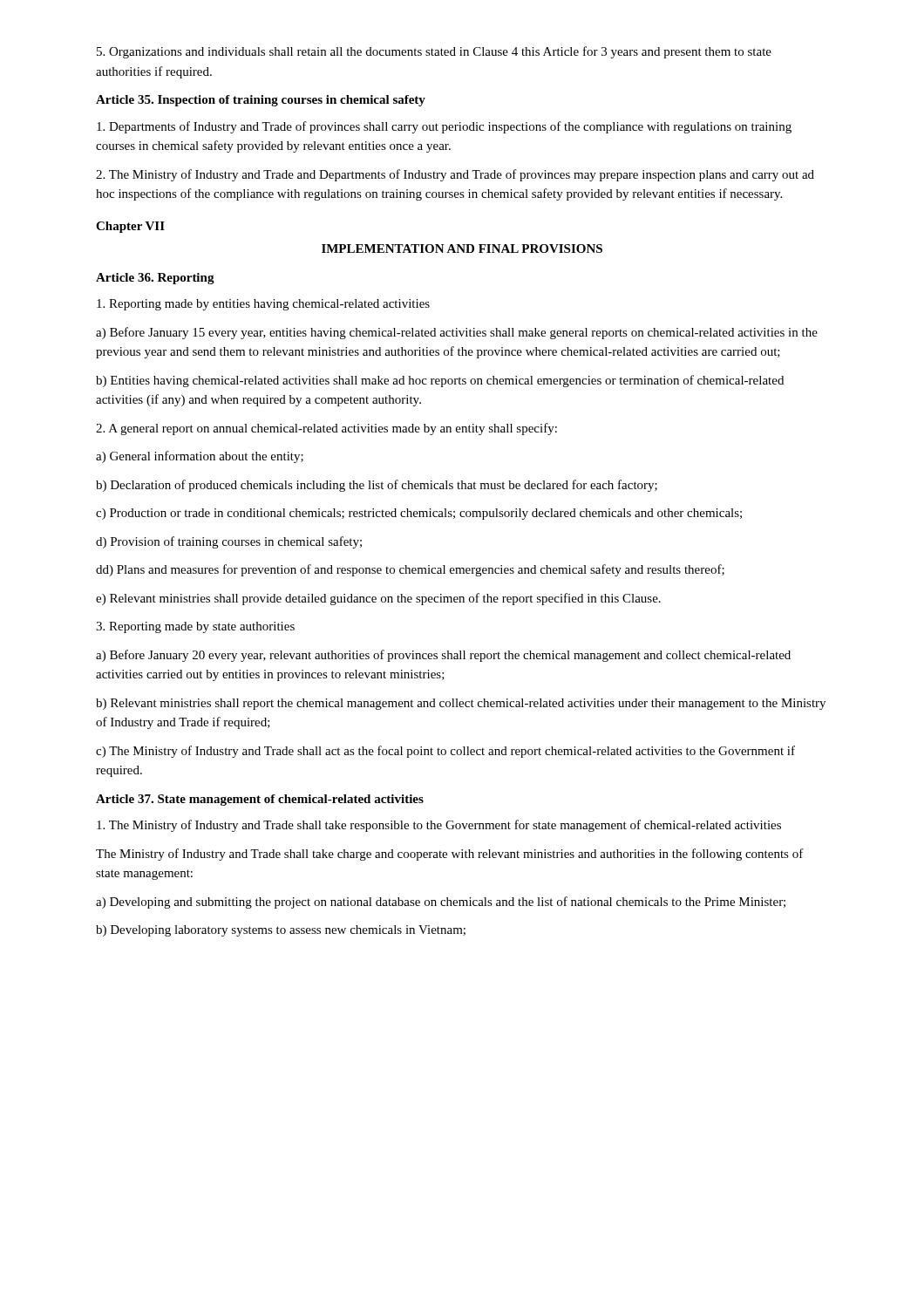The image size is (924, 1308).
Task: Find the text block that says "Departments of Industry and Trade of provinces shall"
Action: 444,136
